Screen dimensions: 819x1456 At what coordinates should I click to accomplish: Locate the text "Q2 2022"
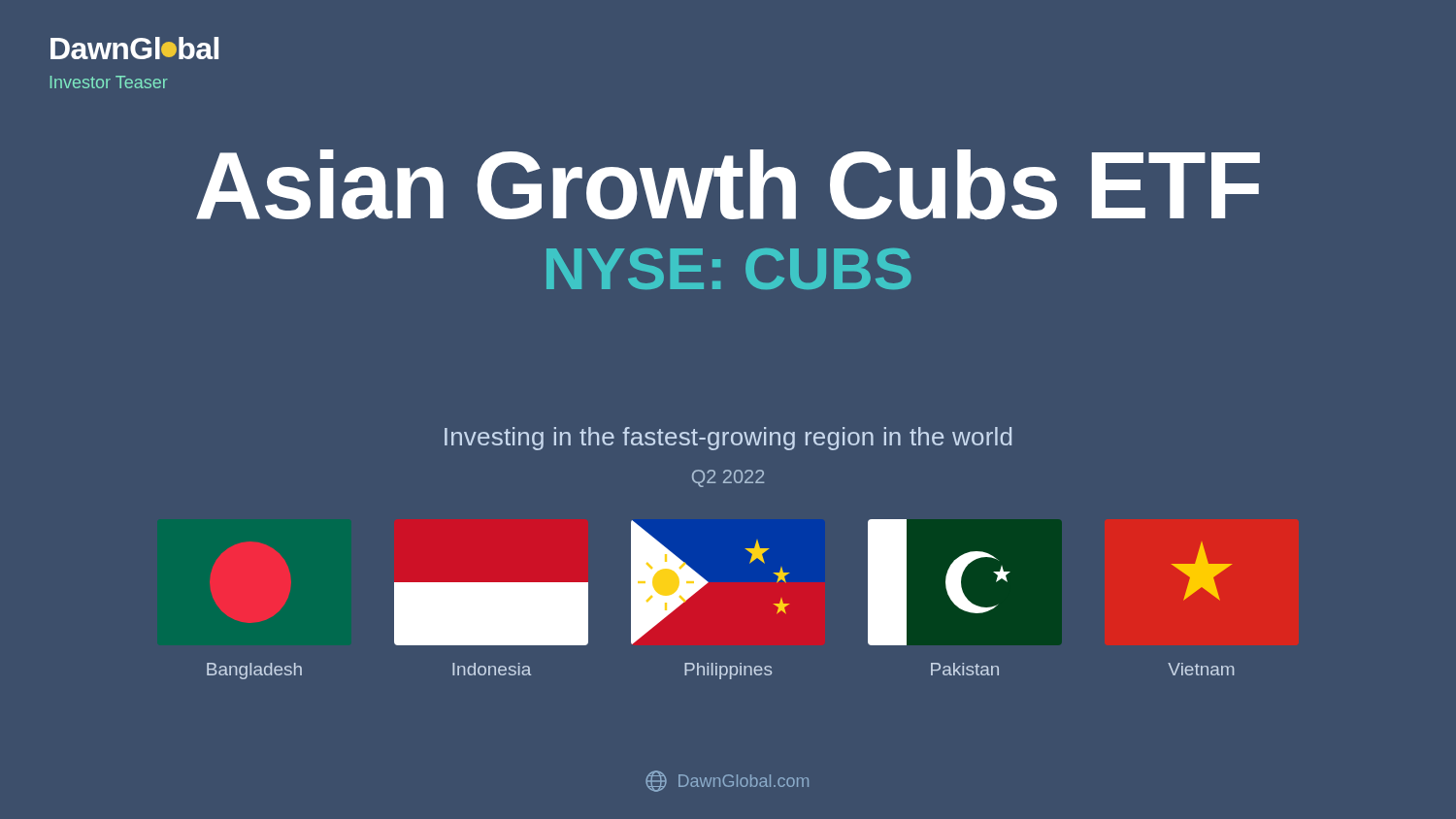(x=728, y=476)
